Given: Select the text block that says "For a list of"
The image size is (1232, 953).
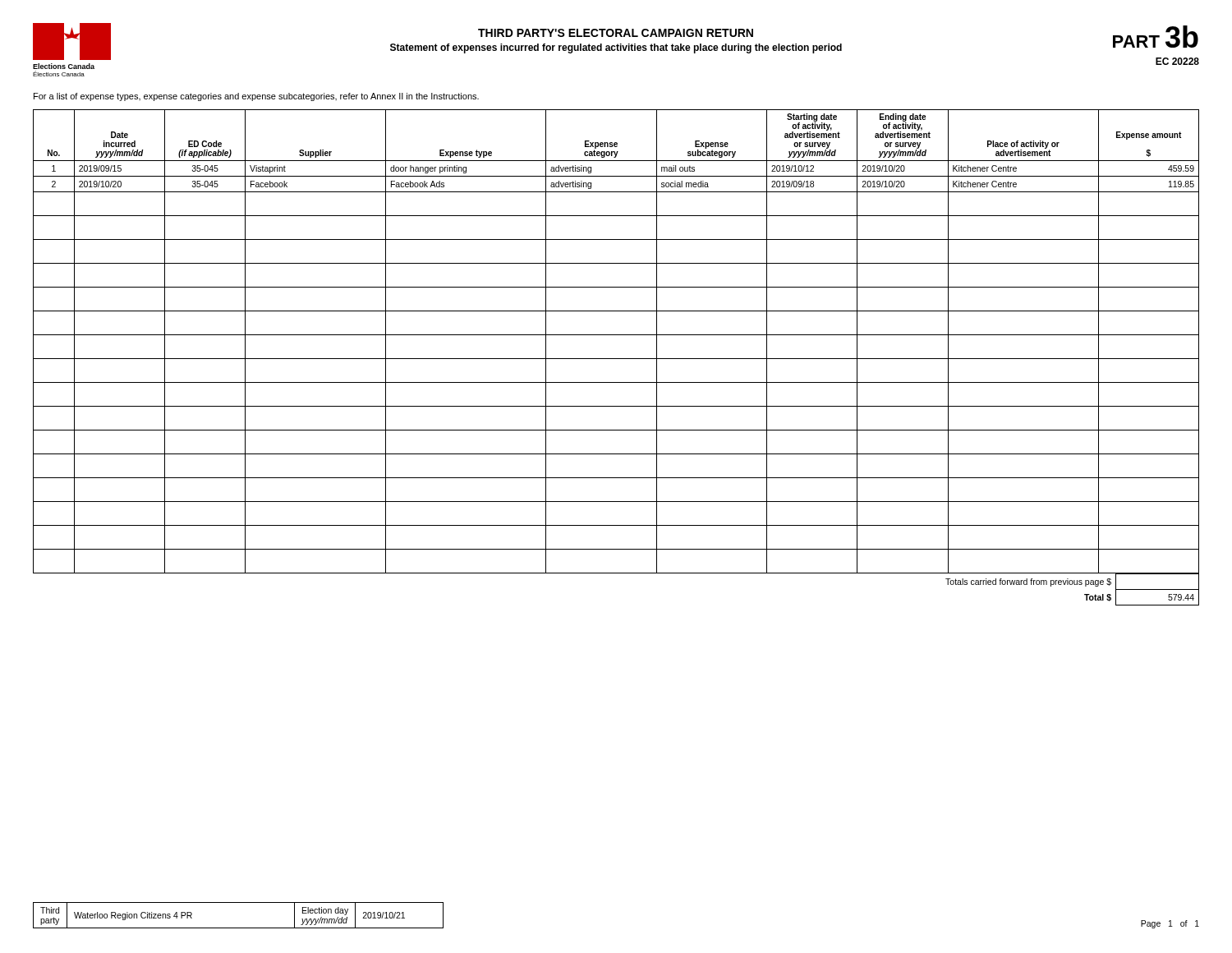Looking at the screenshot, I should (x=256, y=96).
